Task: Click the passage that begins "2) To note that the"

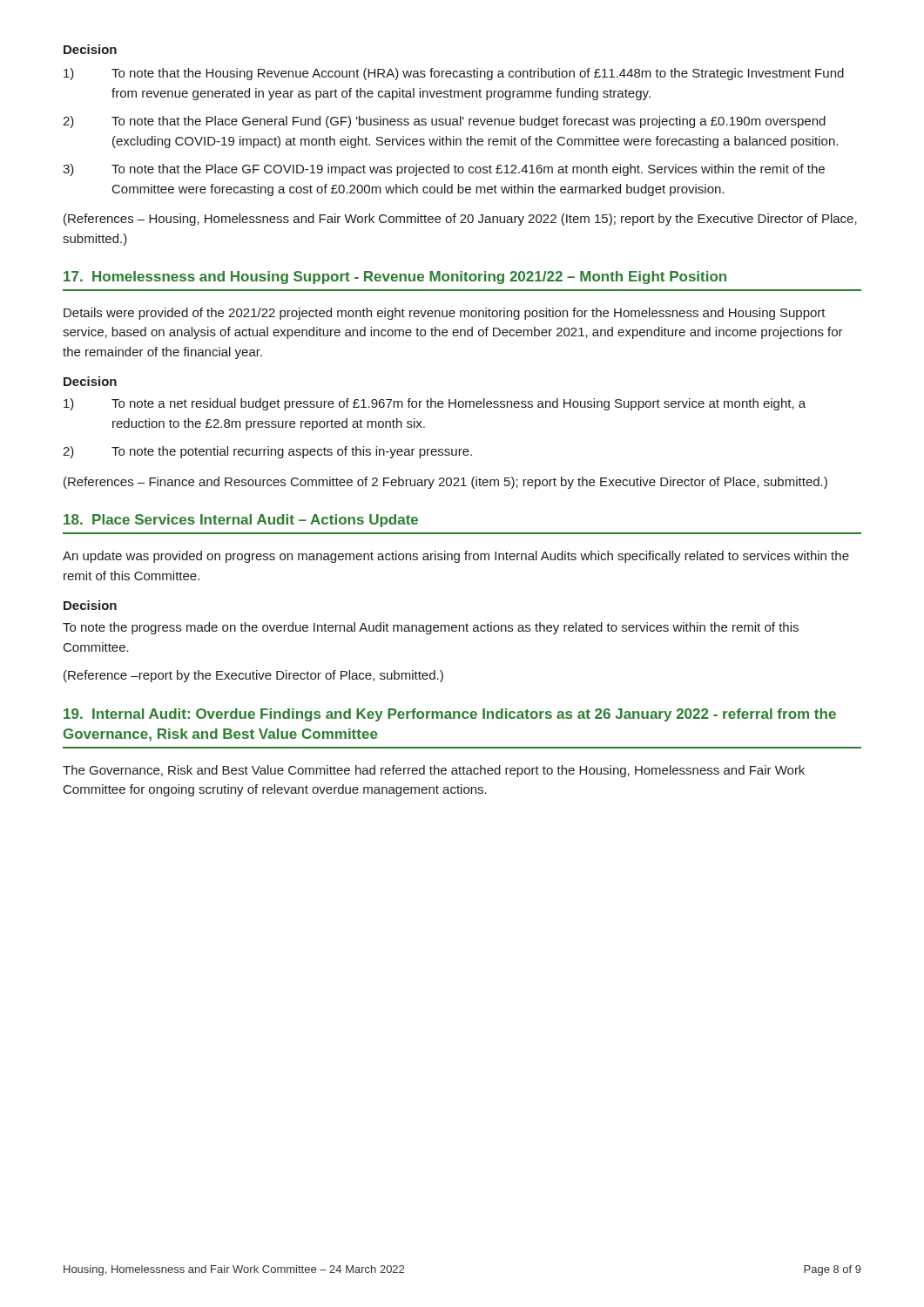Action: [462, 131]
